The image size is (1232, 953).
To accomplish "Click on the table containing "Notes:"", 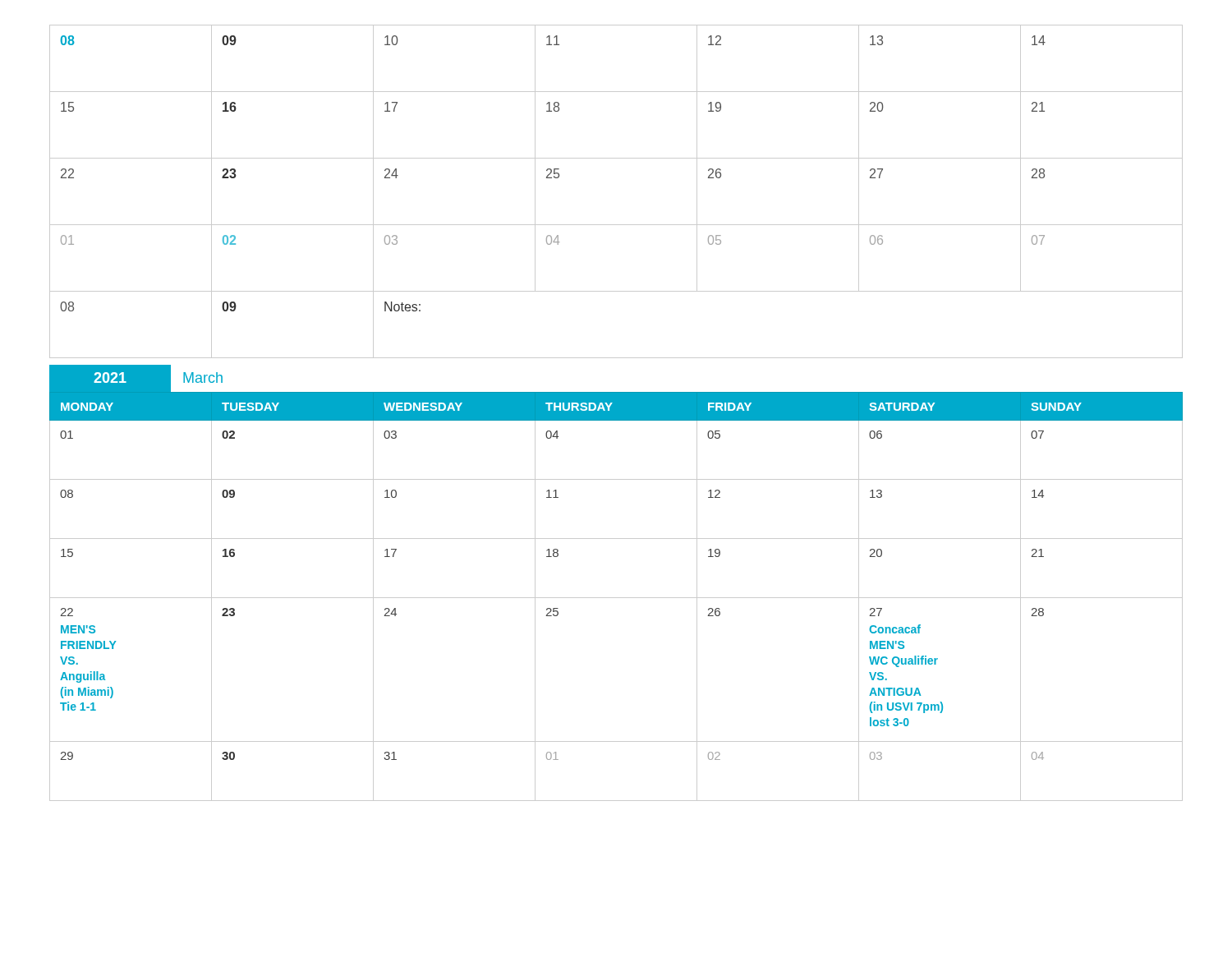I will [x=616, y=191].
